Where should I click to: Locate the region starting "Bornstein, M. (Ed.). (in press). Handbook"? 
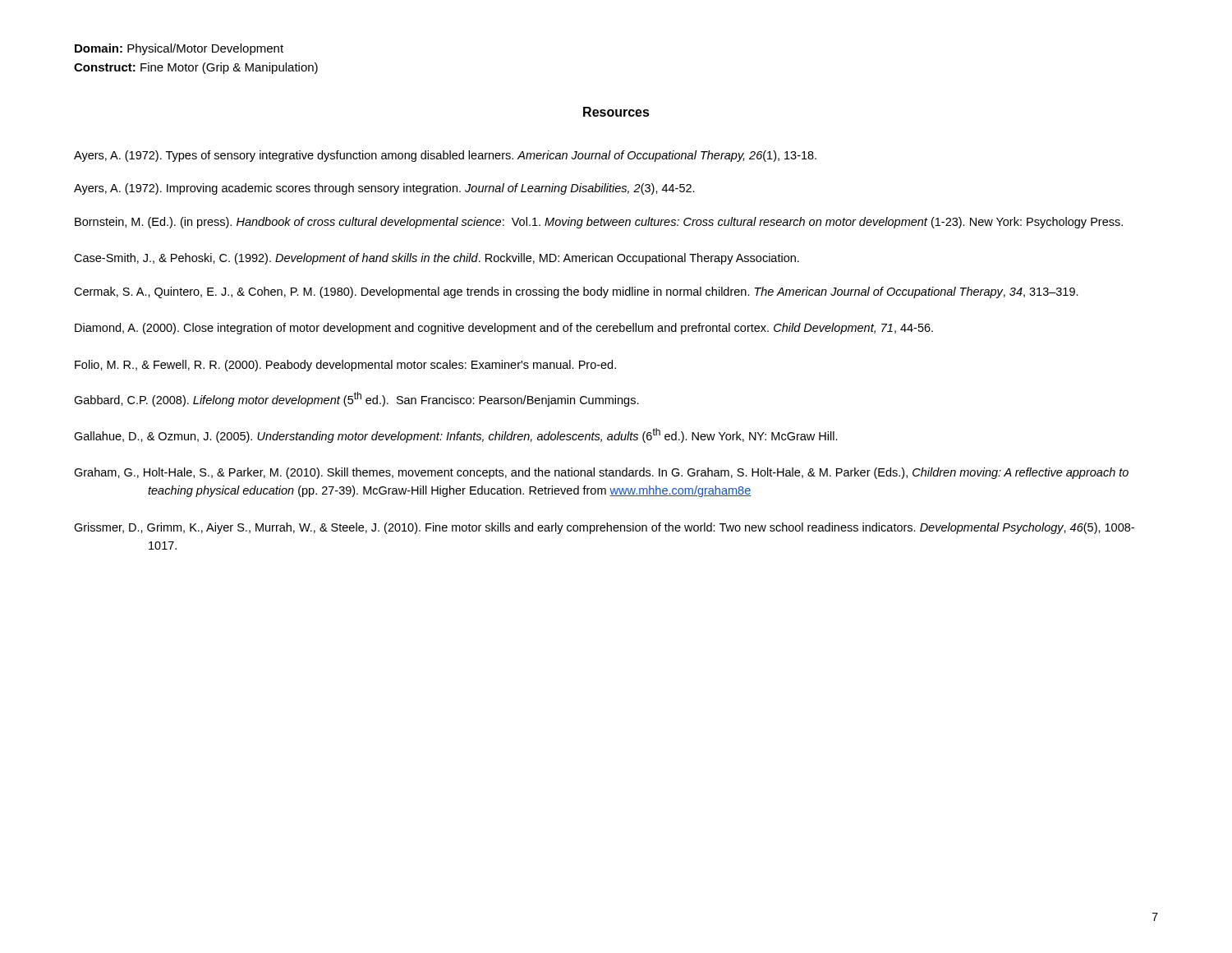click(x=599, y=222)
